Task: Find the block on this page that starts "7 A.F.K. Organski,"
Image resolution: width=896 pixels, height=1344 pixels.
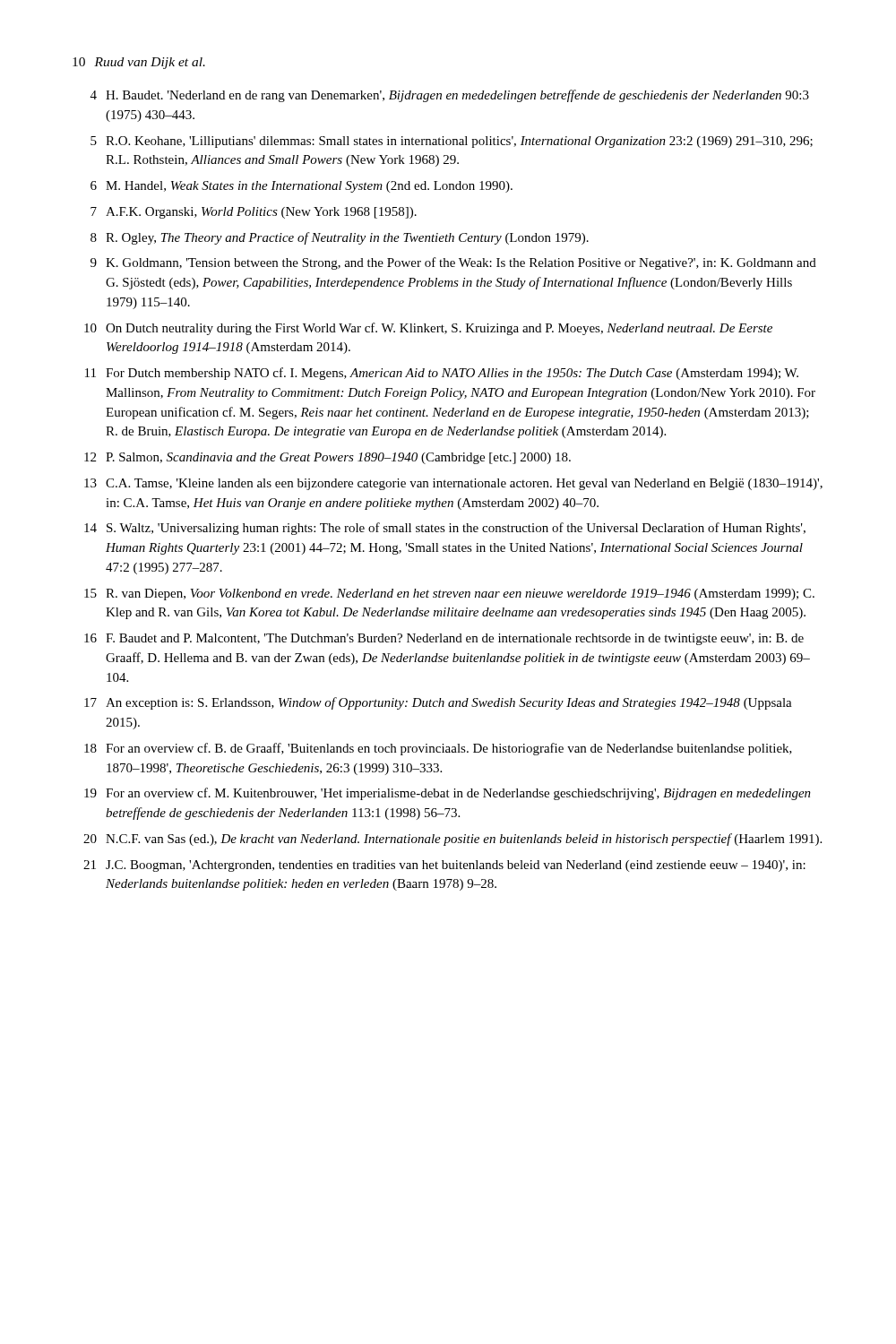Action: coord(254,213)
